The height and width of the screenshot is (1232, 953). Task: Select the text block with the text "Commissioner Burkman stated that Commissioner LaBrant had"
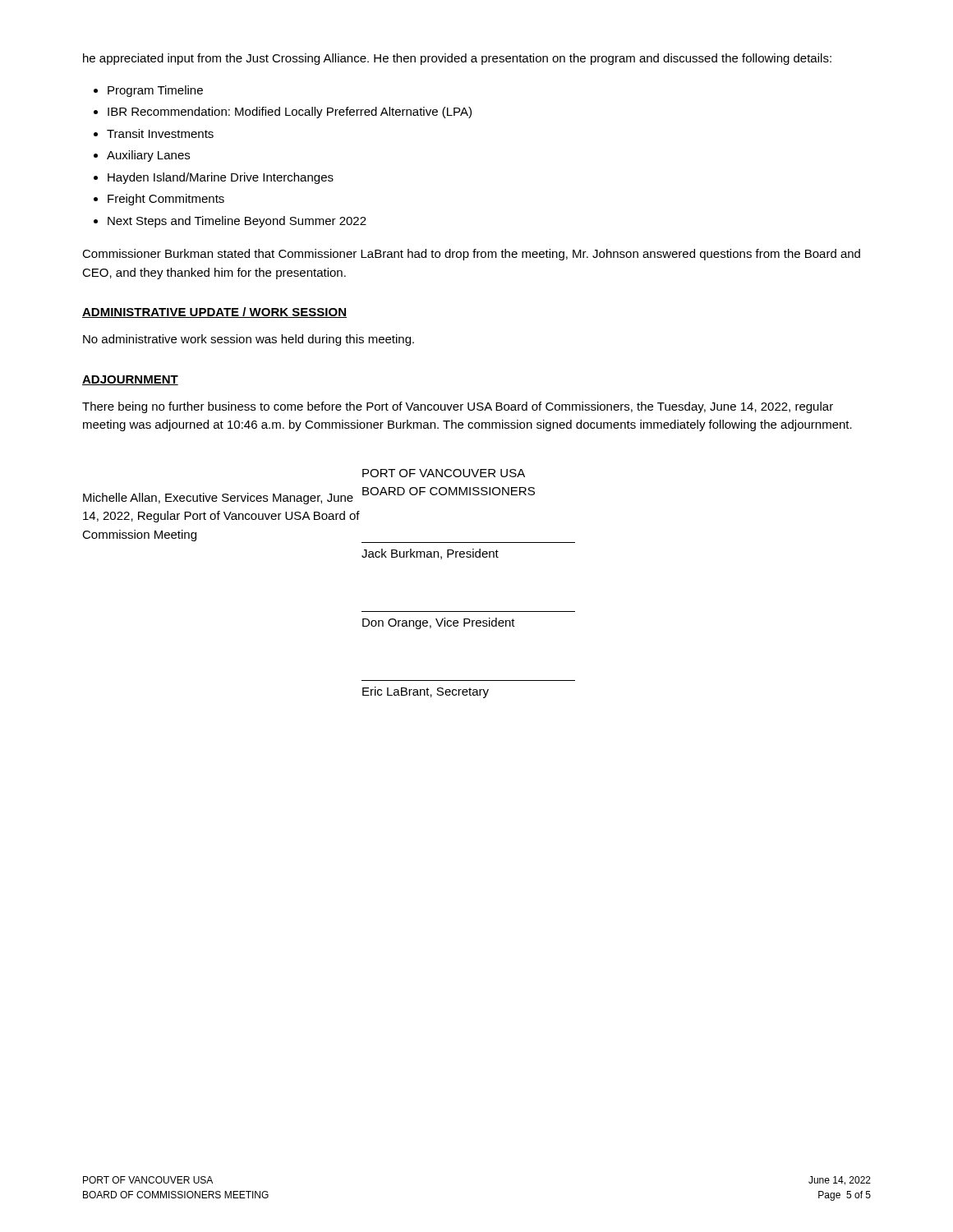[x=472, y=263]
